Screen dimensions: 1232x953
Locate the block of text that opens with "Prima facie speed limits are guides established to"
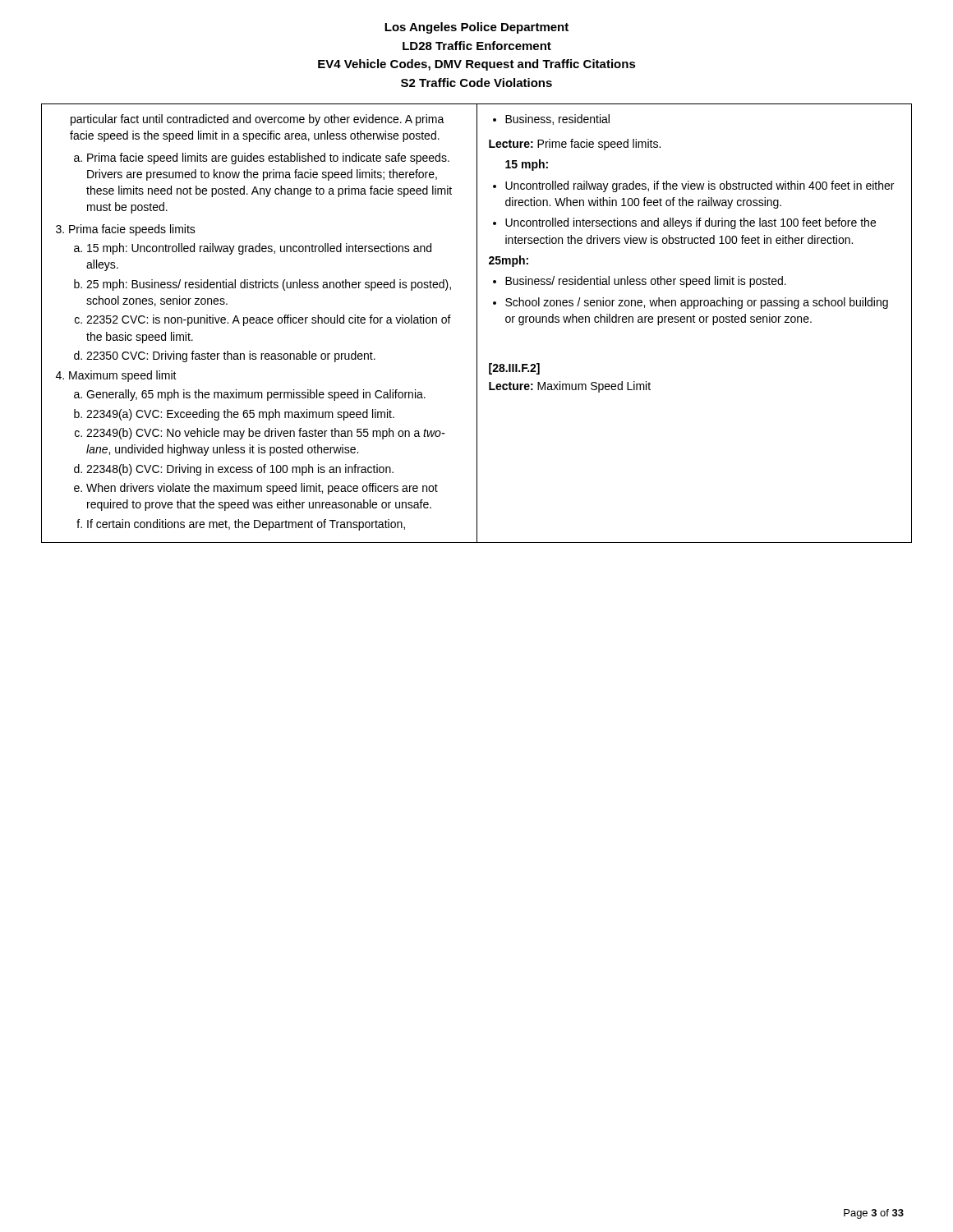click(259, 183)
